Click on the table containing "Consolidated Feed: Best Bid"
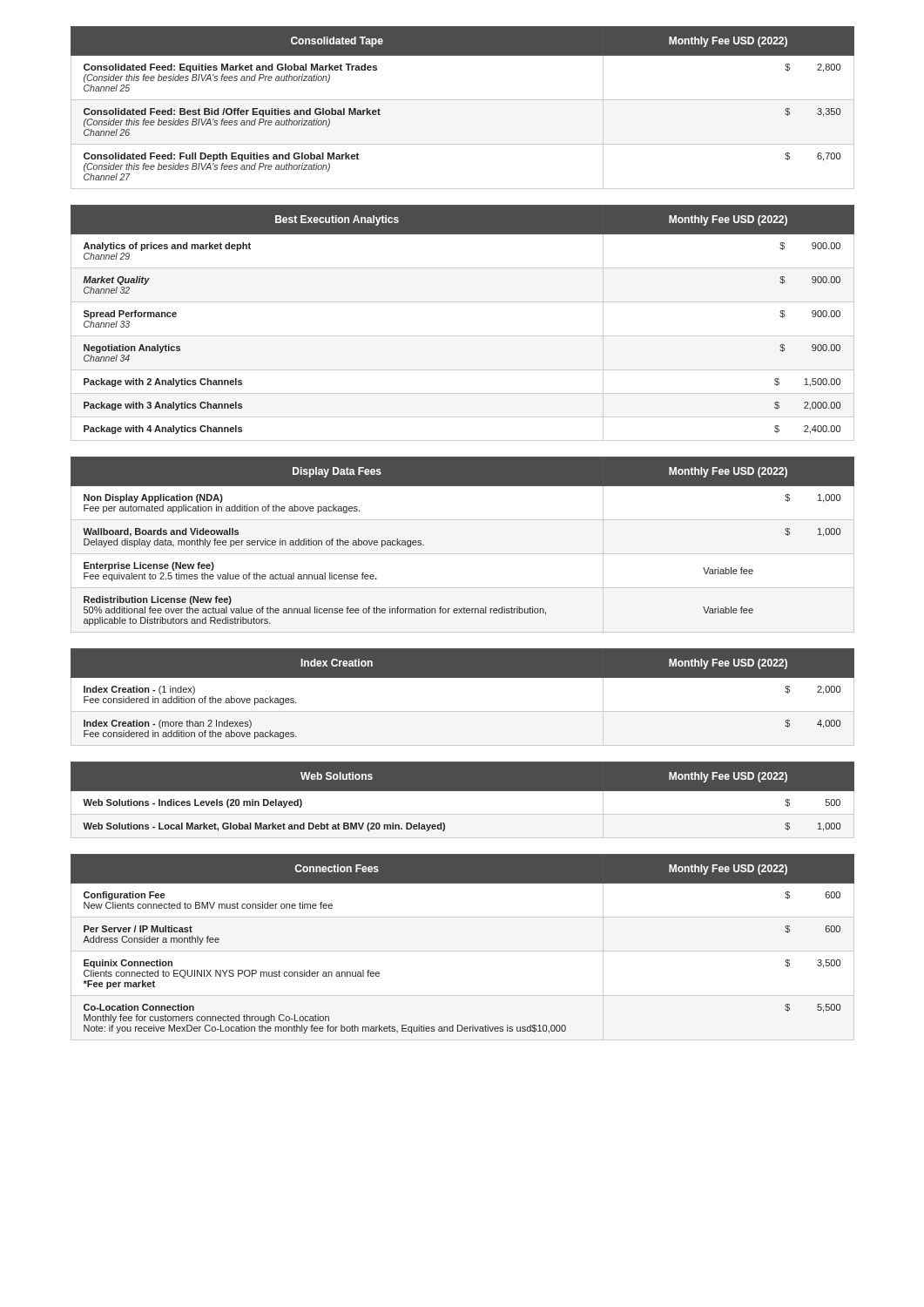The height and width of the screenshot is (1307, 924). [462, 108]
